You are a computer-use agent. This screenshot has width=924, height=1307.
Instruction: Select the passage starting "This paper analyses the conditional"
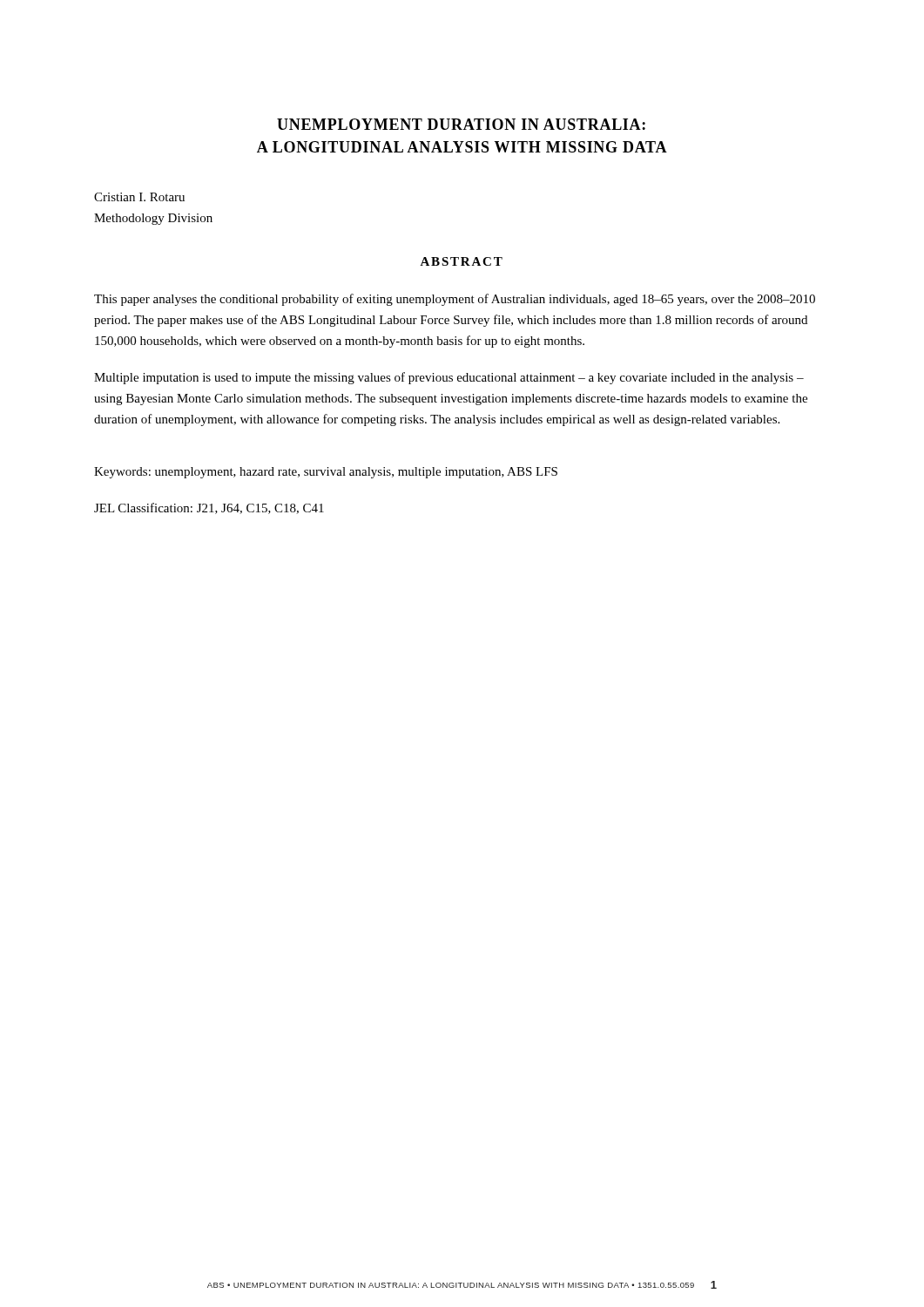tap(455, 320)
